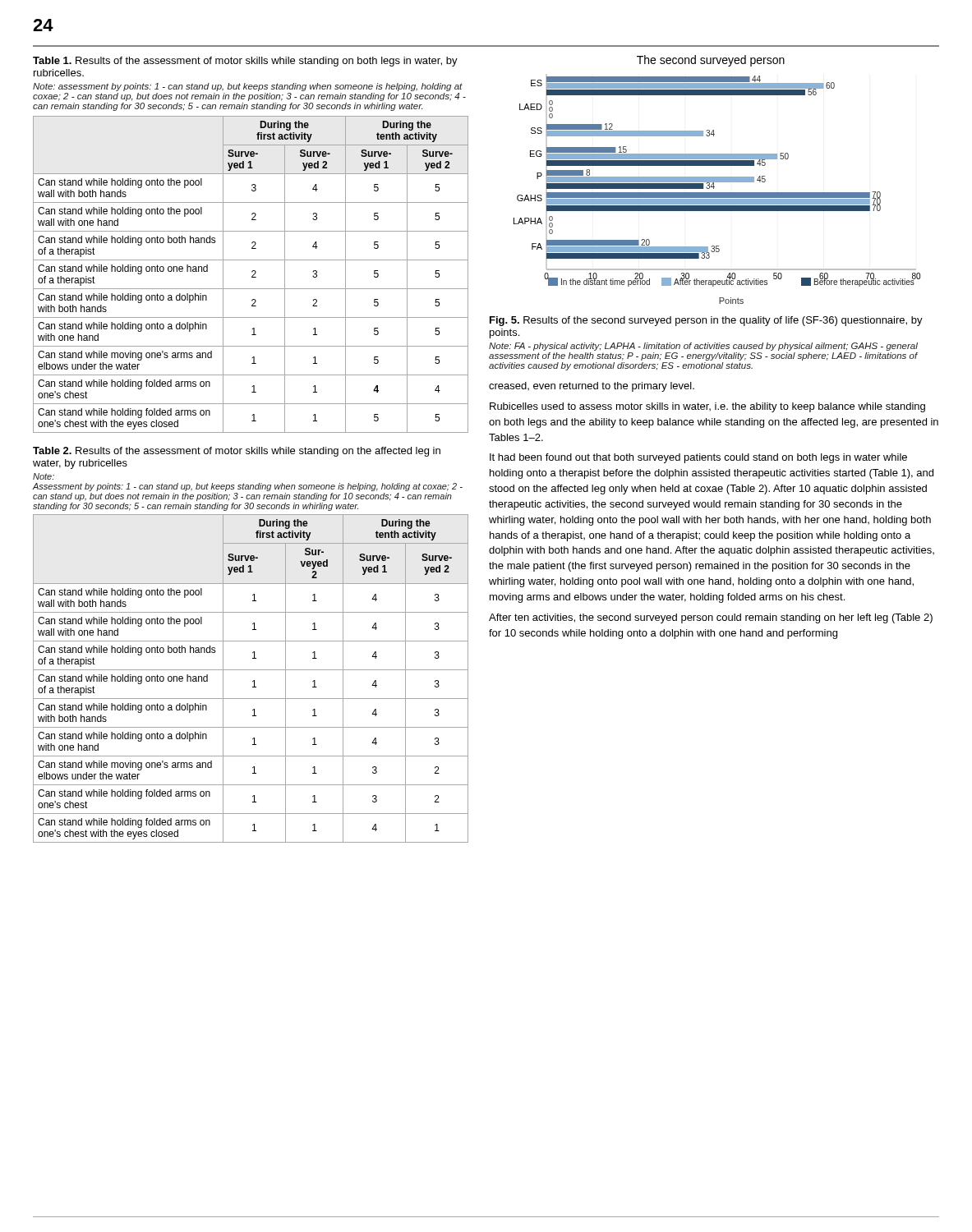This screenshot has height=1232, width=972.
Task: Point to the caption beginning "Table 2. Results of the assessment"
Action: pos(237,457)
